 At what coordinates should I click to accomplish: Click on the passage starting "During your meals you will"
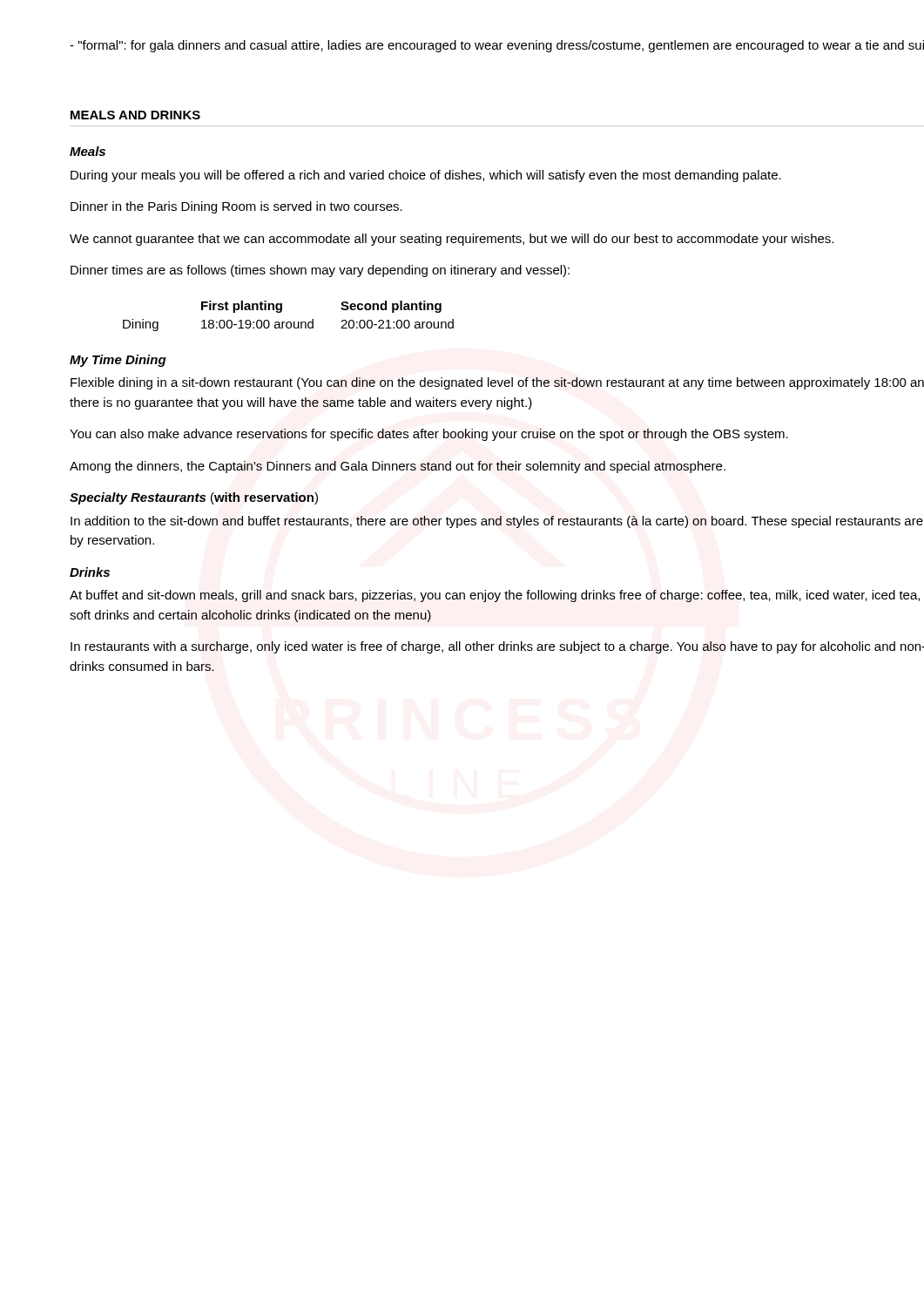point(497,175)
